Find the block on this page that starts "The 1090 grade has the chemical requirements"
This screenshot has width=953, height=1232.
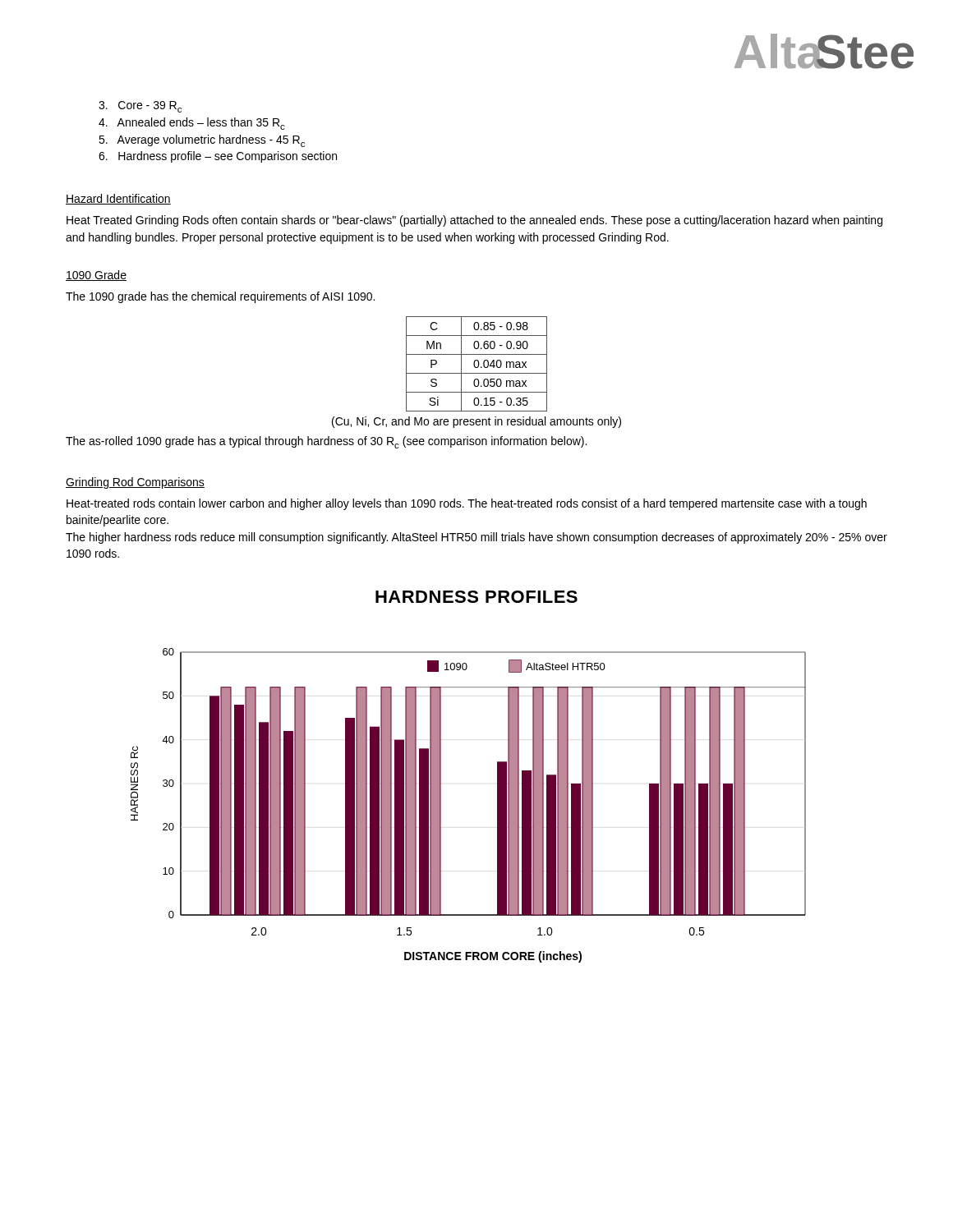(x=221, y=296)
